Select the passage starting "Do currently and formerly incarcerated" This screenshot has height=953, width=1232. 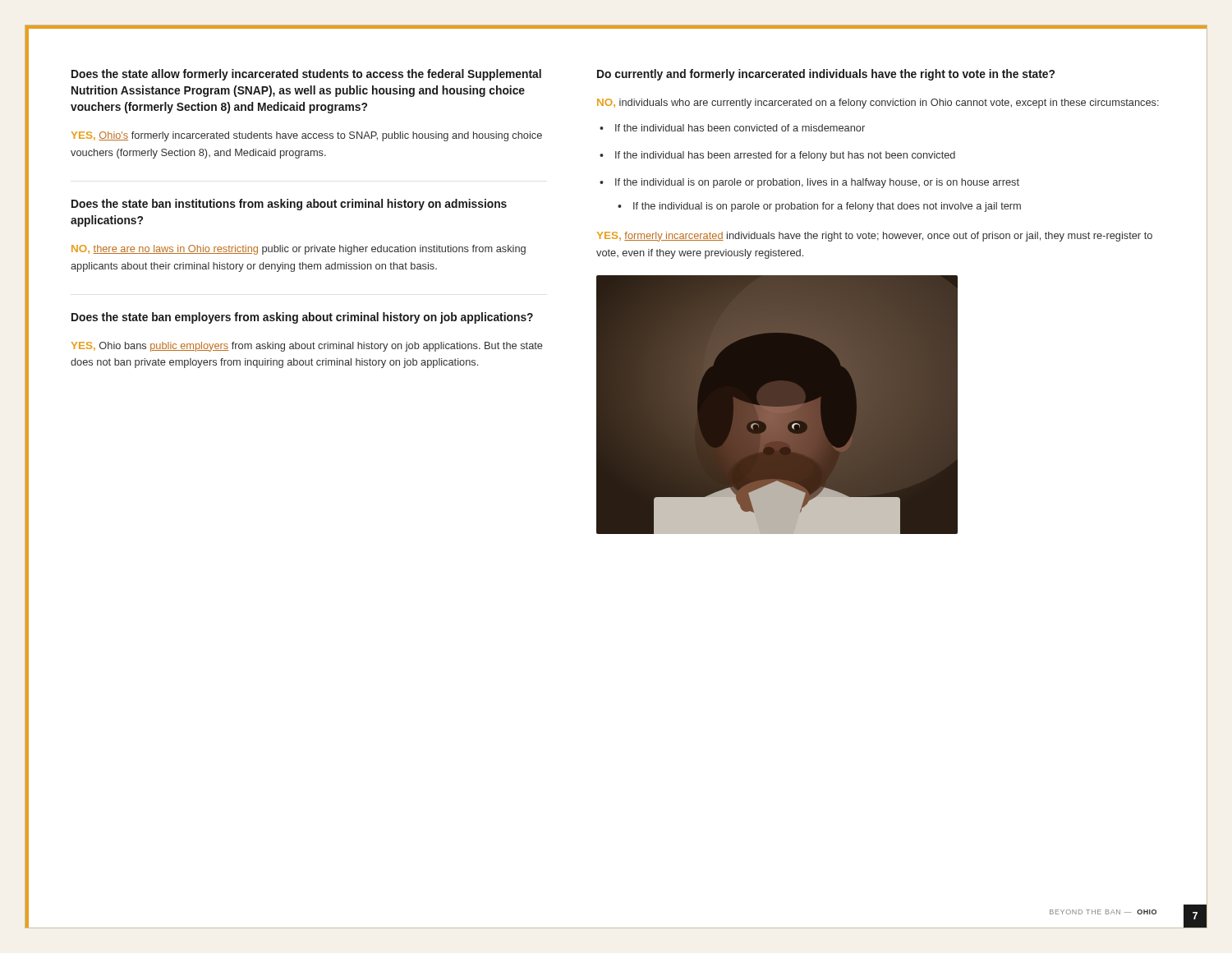[x=826, y=74]
